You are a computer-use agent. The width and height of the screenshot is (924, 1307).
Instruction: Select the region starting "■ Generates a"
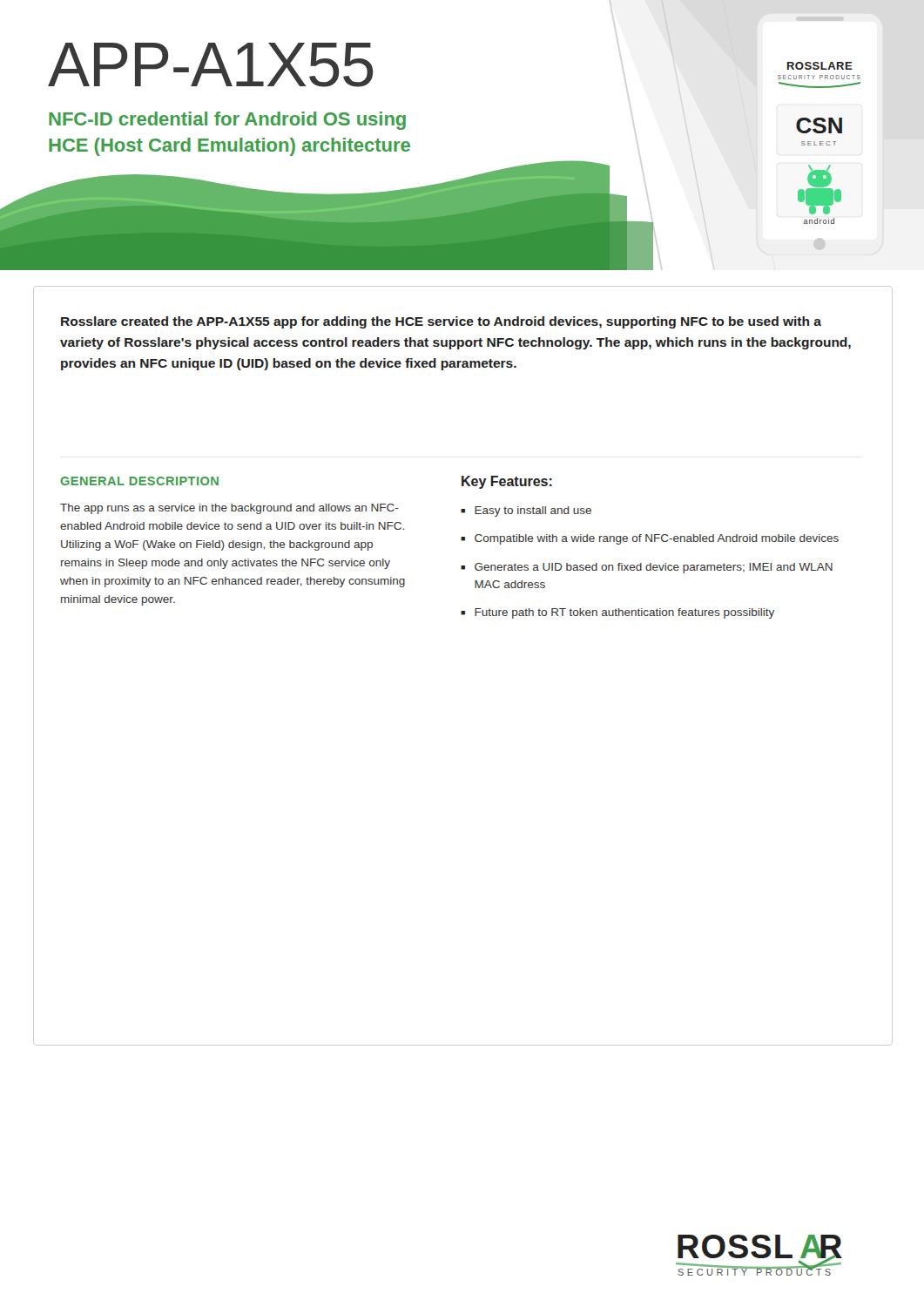click(647, 575)
